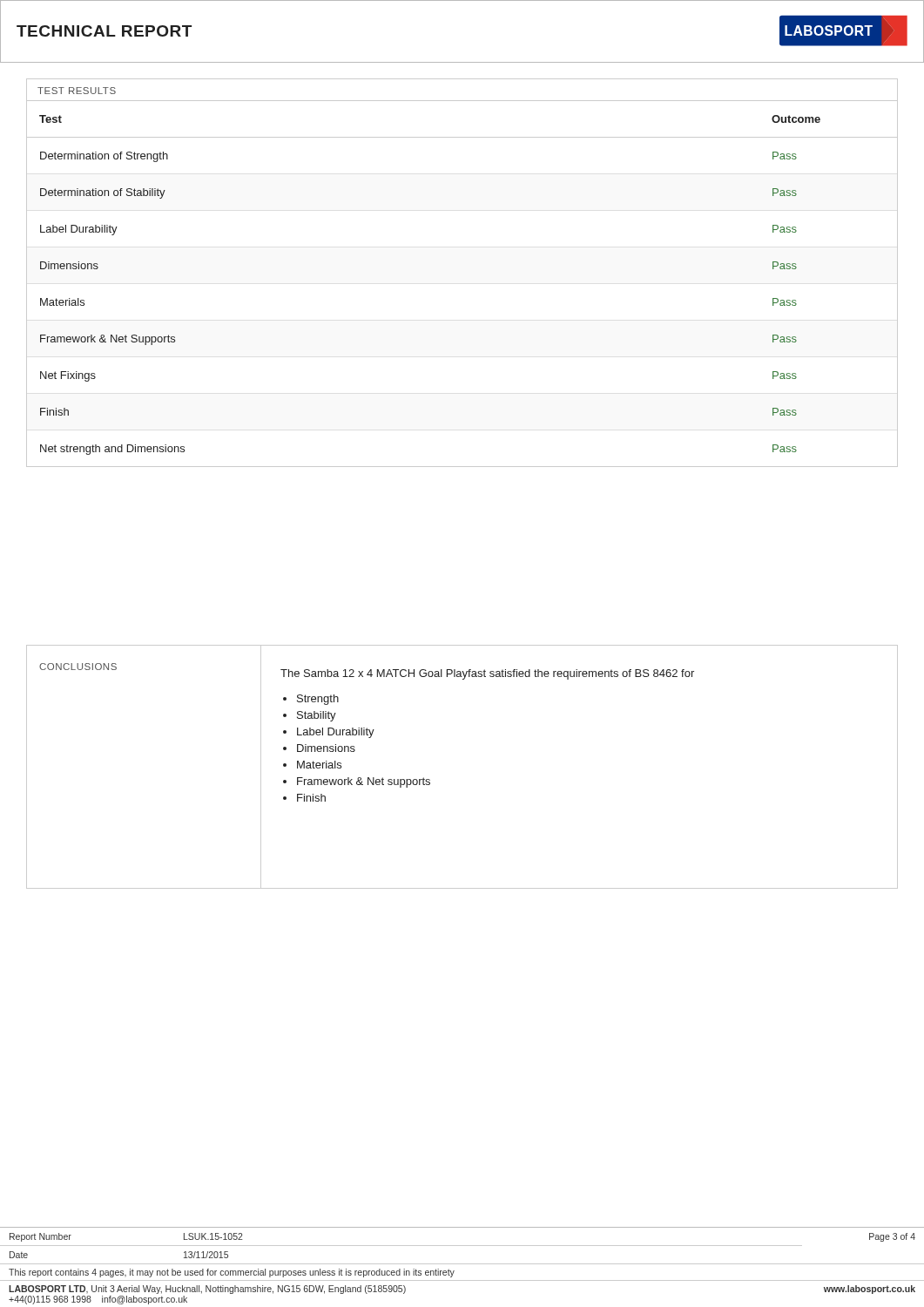Locate the list item that reads "Label Durability"

point(335,732)
